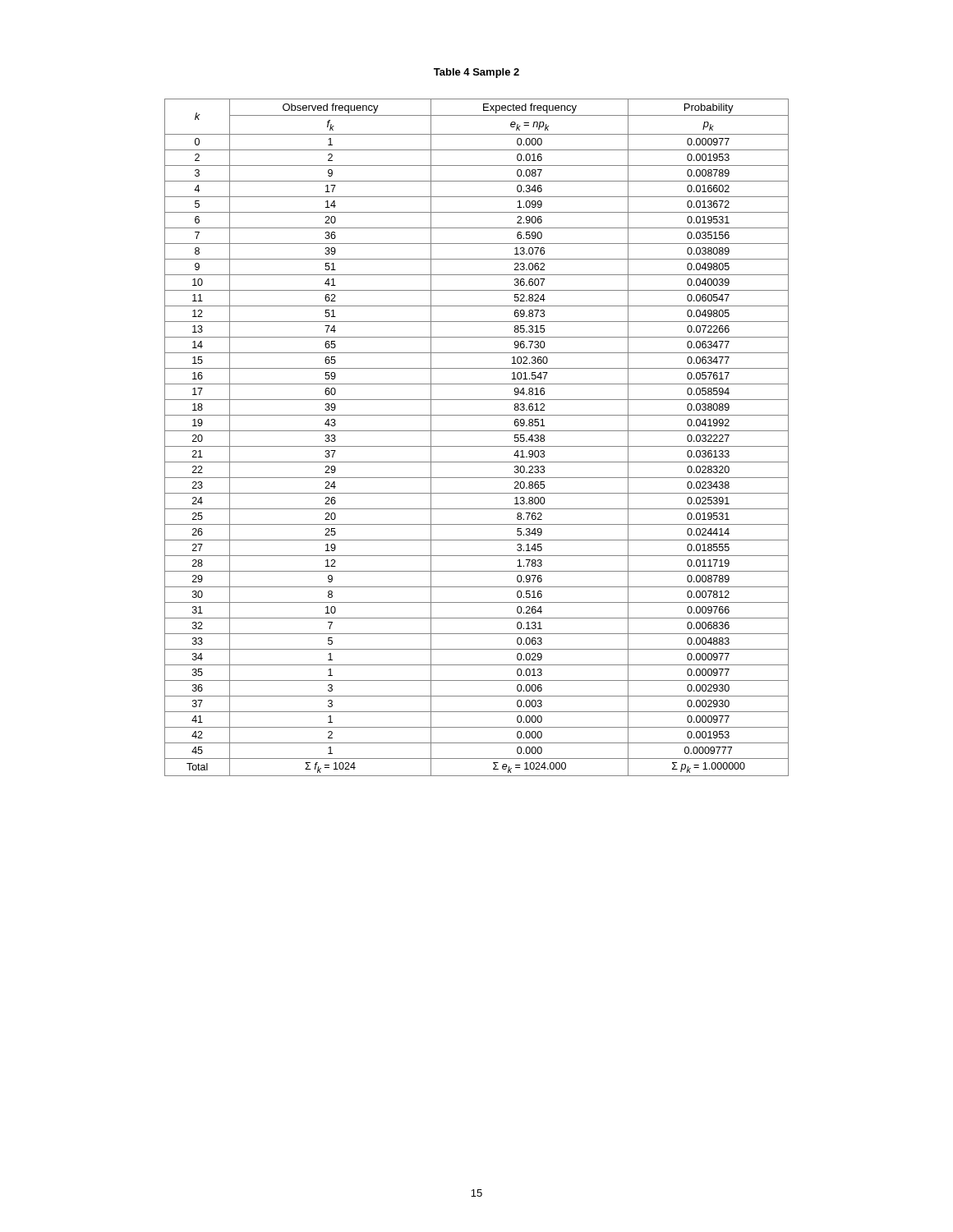Find the title with the text "Table 4 Sample 2"

[x=476, y=72]
